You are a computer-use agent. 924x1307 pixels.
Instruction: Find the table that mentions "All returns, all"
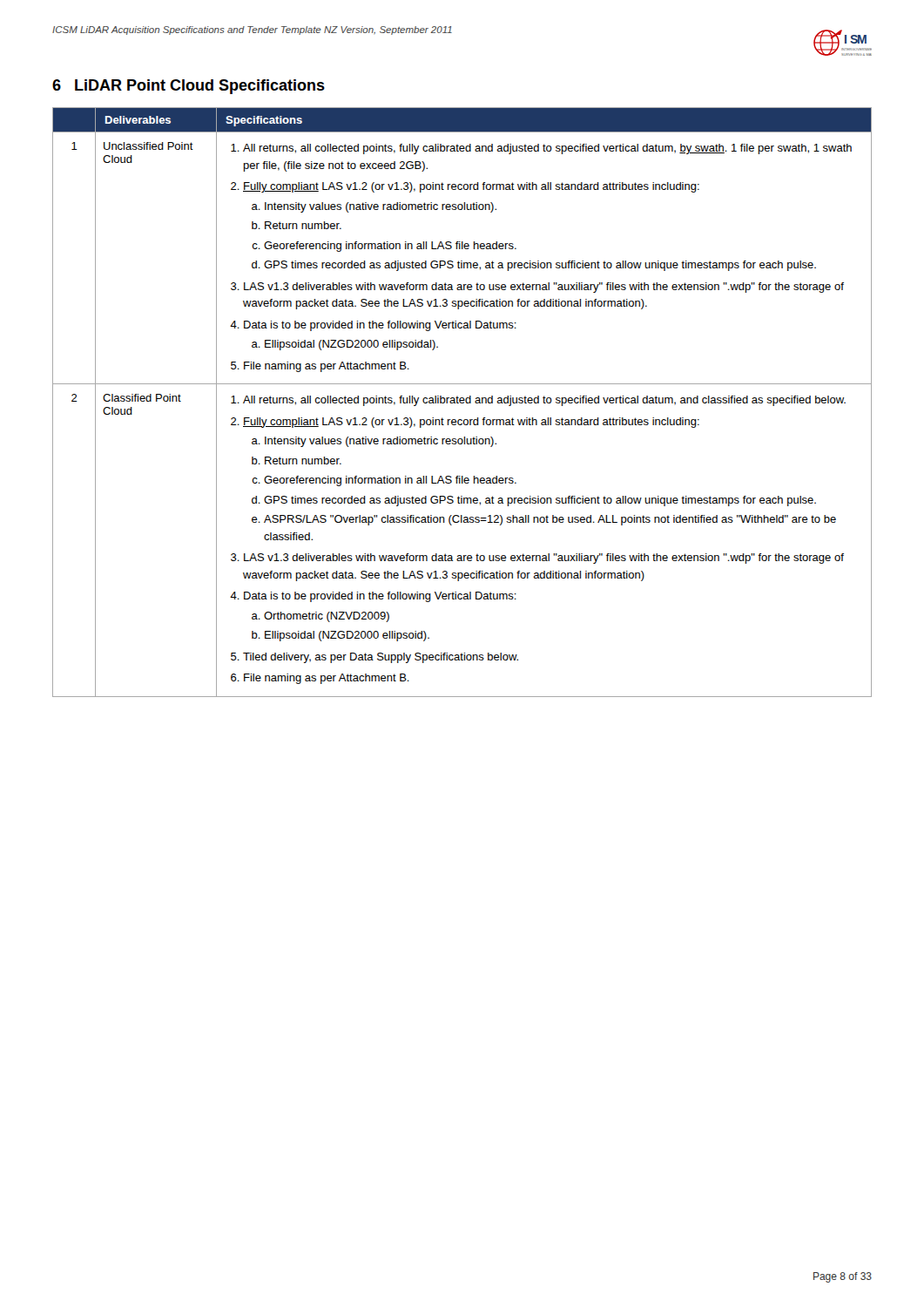[x=462, y=402]
